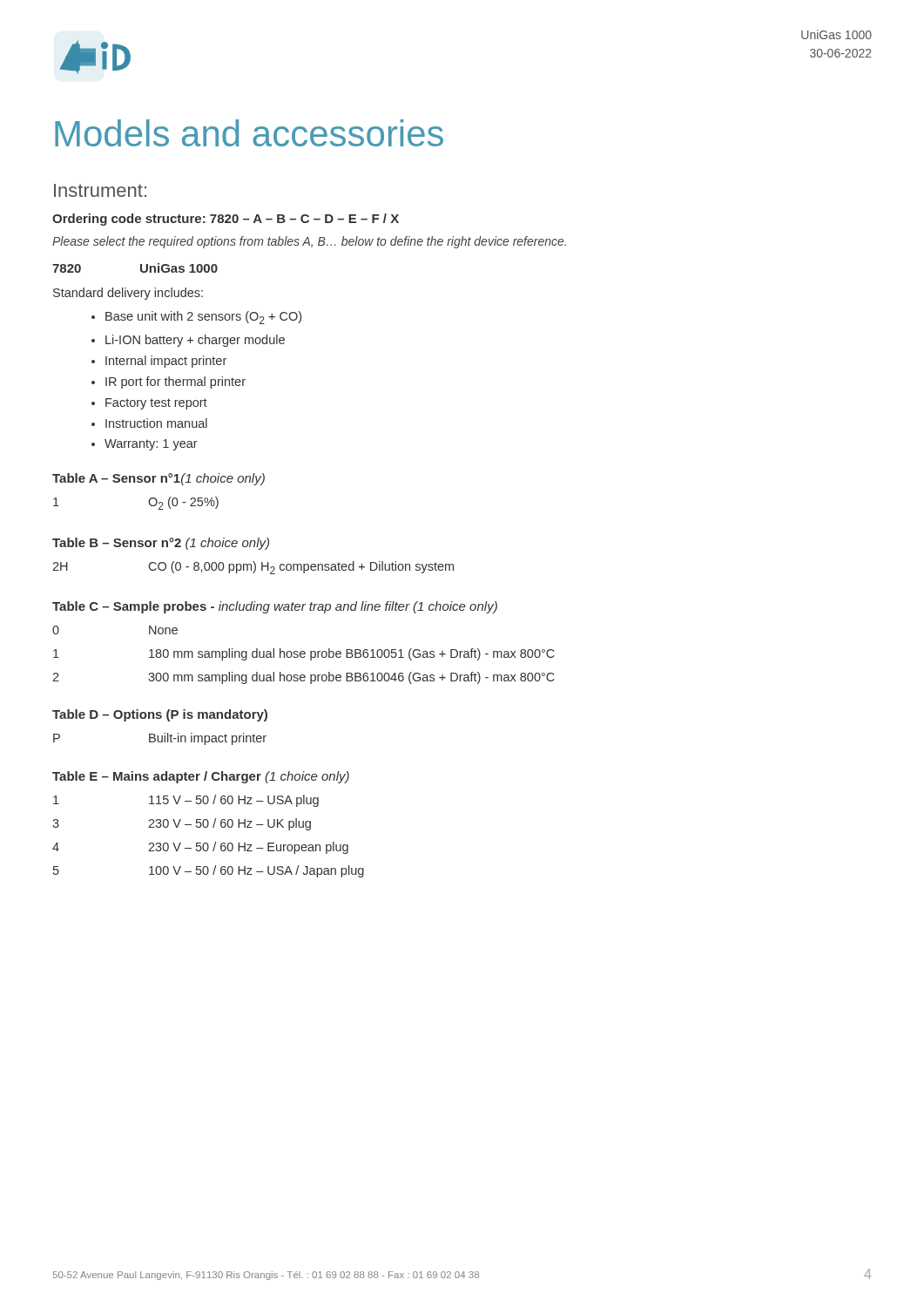Image resolution: width=924 pixels, height=1307 pixels.
Task: Point to the passage starting "1 O2 (0 -"
Action: tap(56, 503)
